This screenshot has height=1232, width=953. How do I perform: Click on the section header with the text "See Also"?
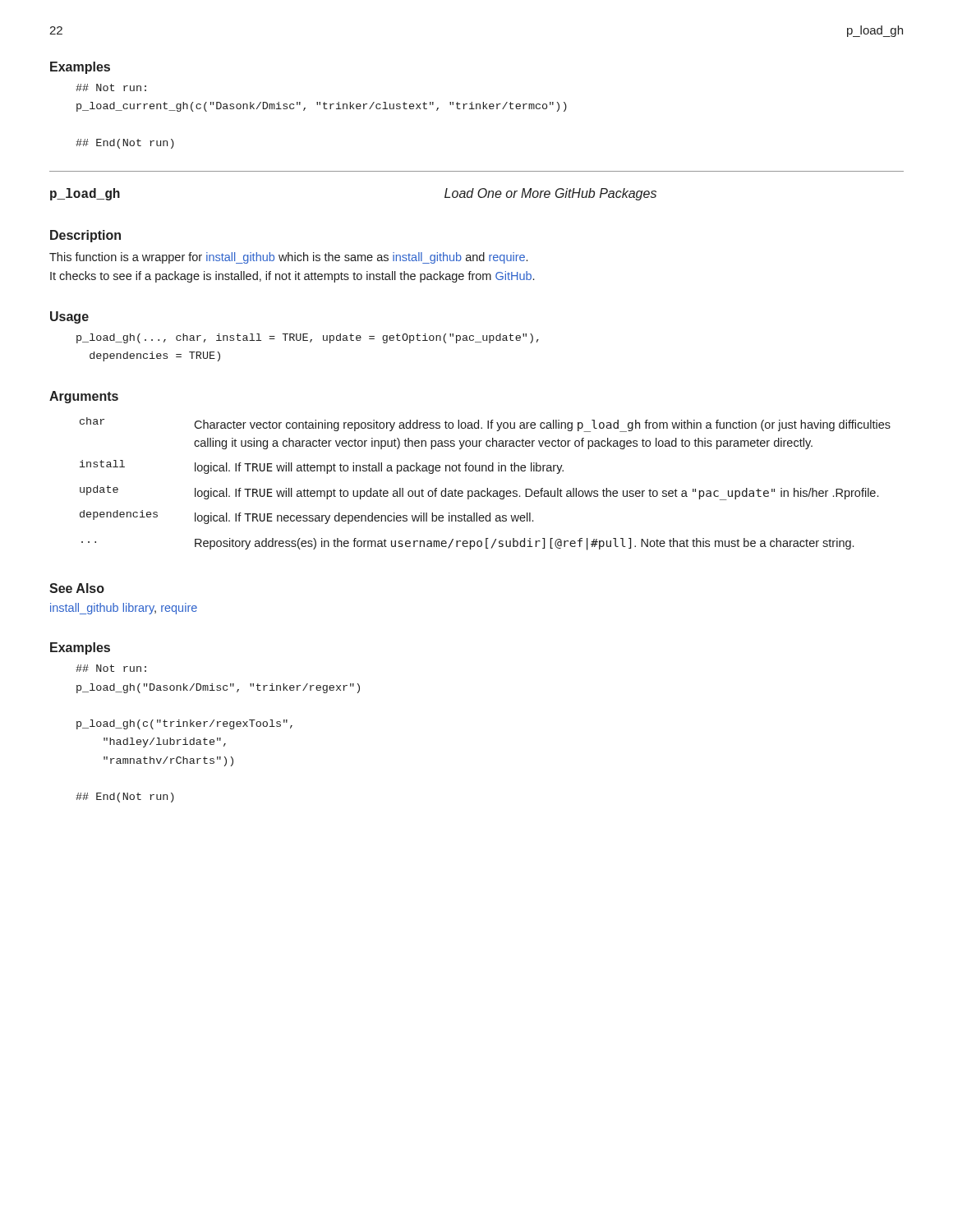[77, 588]
